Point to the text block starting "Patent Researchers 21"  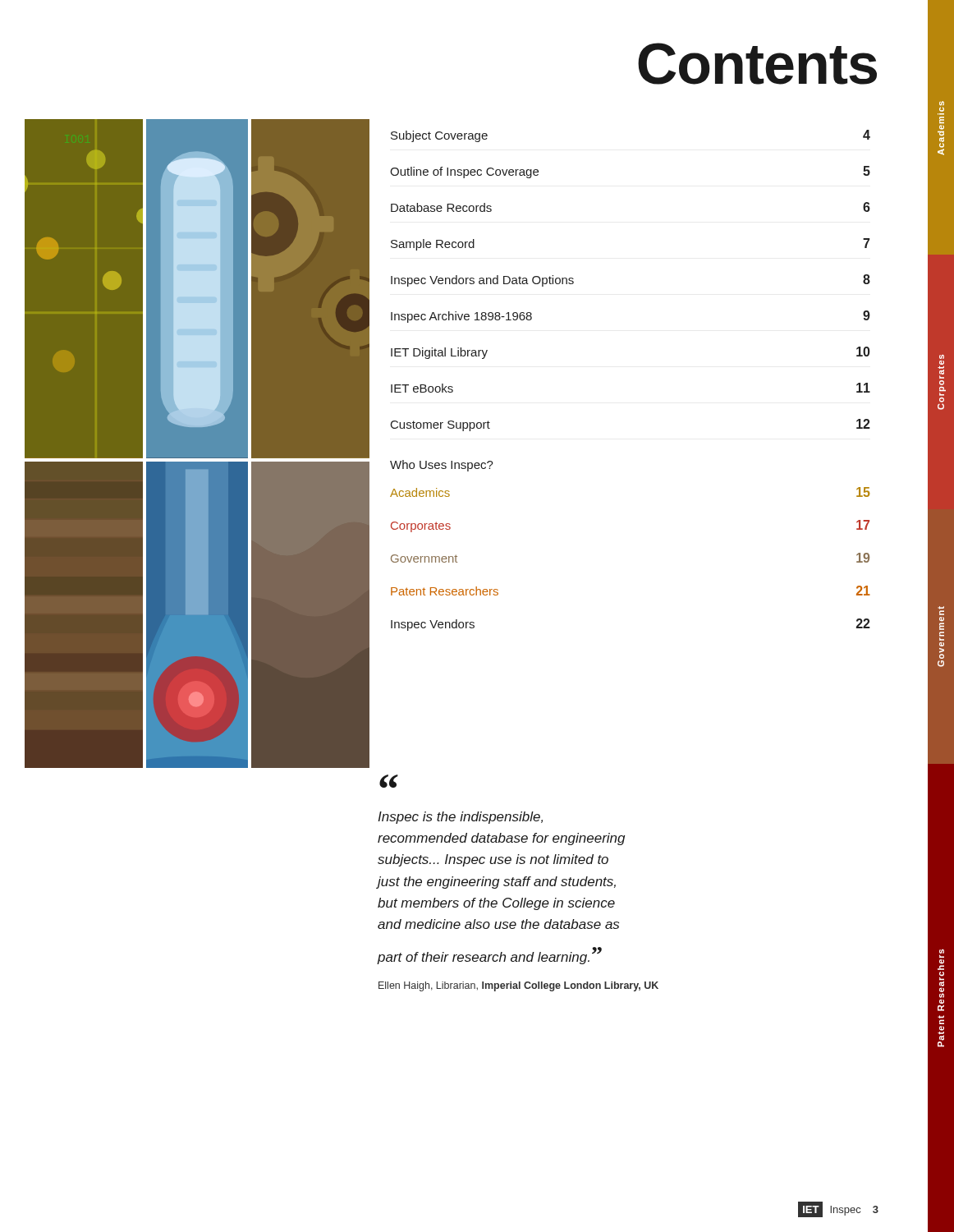click(442, 590)
